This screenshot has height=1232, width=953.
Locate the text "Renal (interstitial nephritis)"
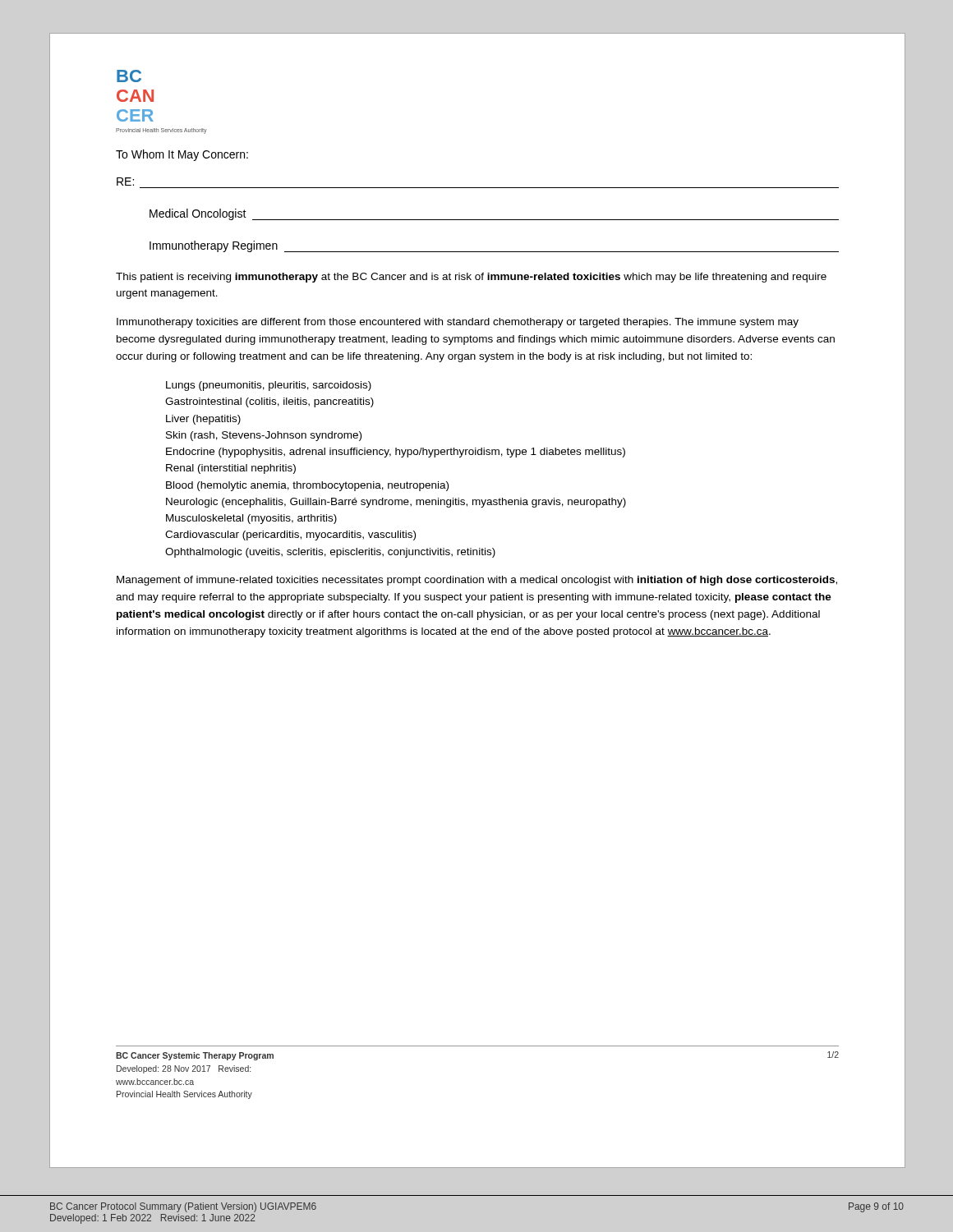[x=231, y=468]
